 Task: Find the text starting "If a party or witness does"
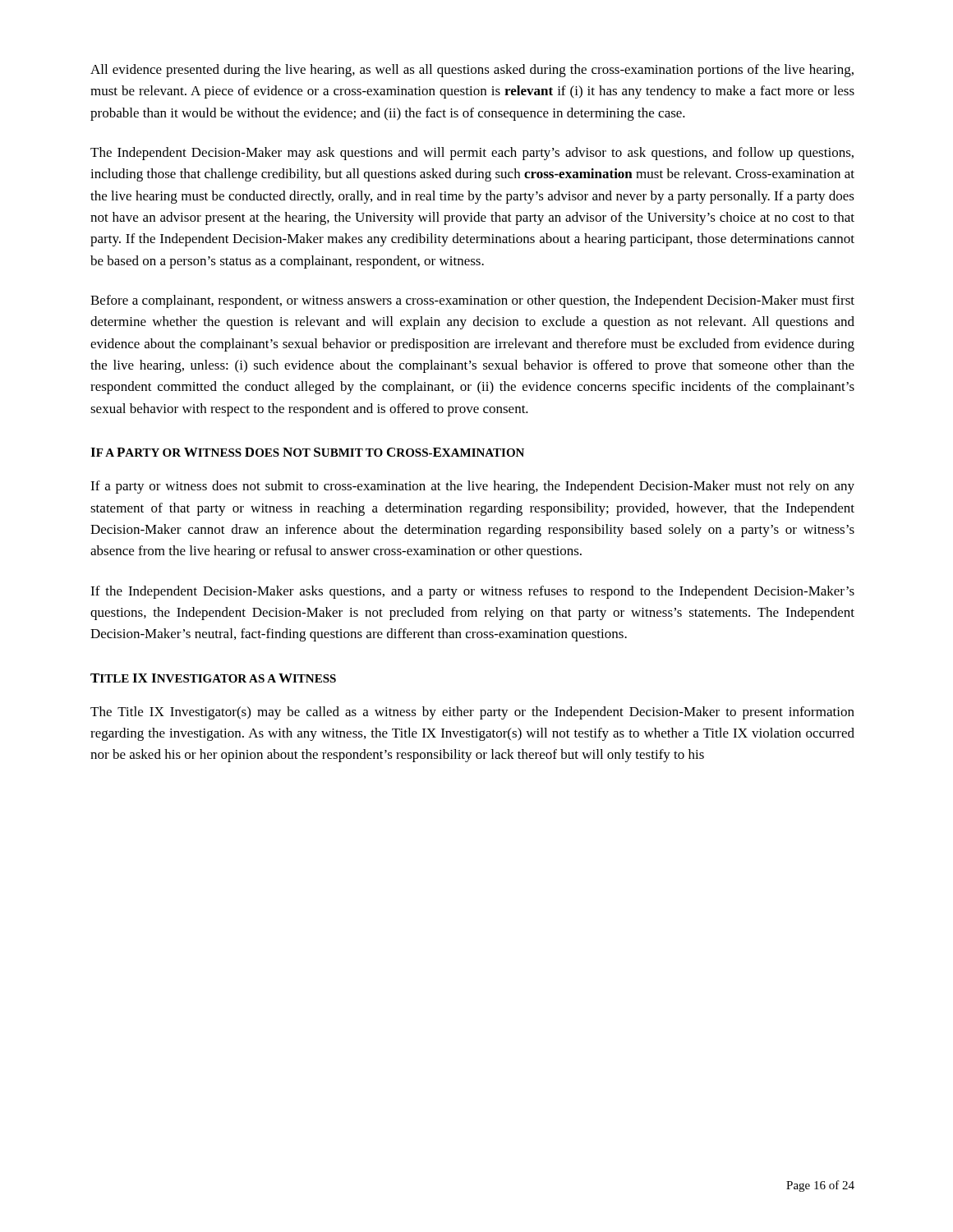472,518
